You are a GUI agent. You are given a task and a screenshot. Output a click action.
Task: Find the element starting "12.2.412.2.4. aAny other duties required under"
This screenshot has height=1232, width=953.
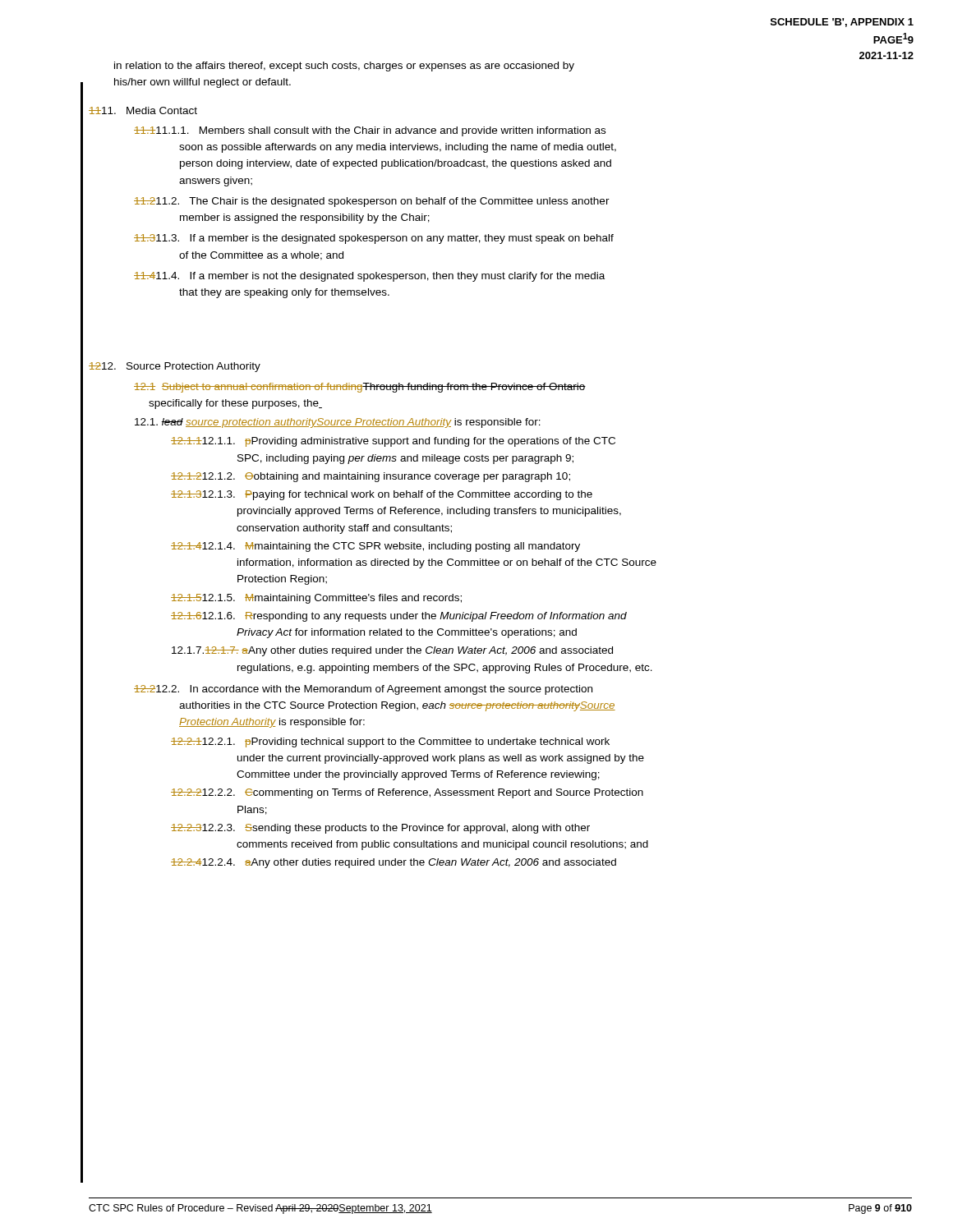pos(394,862)
